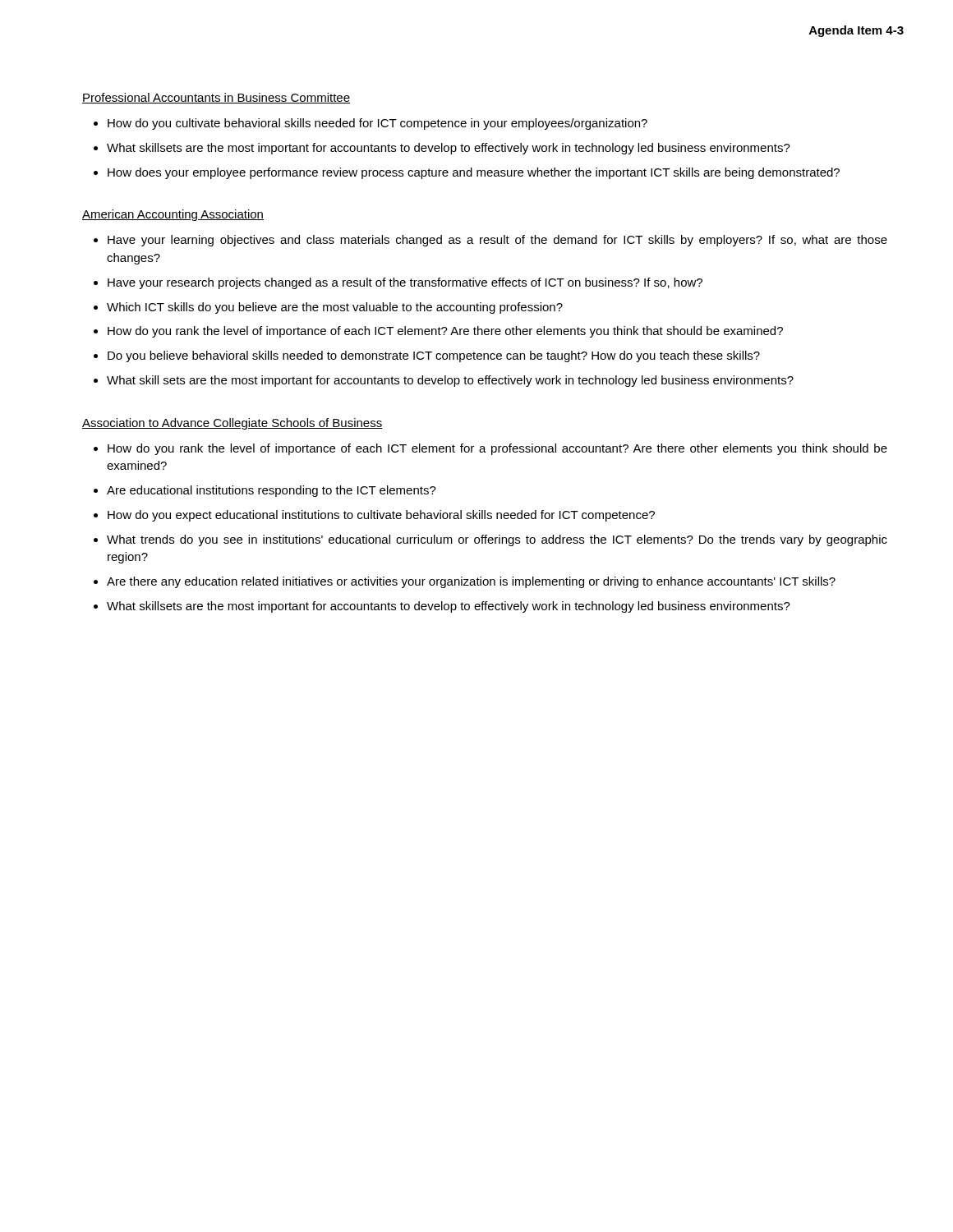Locate the text starting "How do you expect"

click(x=381, y=514)
